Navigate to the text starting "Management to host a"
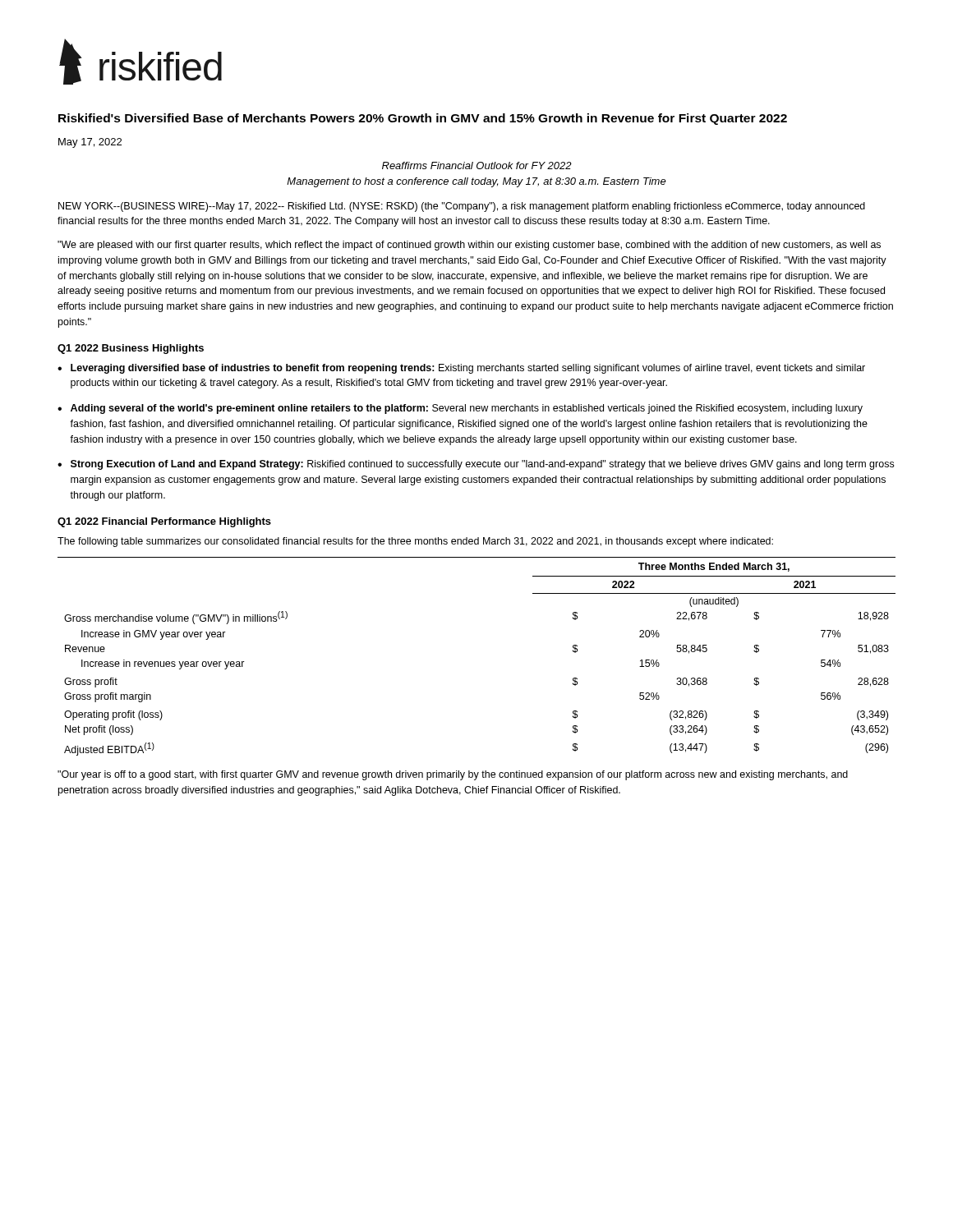This screenshot has width=953, height=1232. point(476,181)
